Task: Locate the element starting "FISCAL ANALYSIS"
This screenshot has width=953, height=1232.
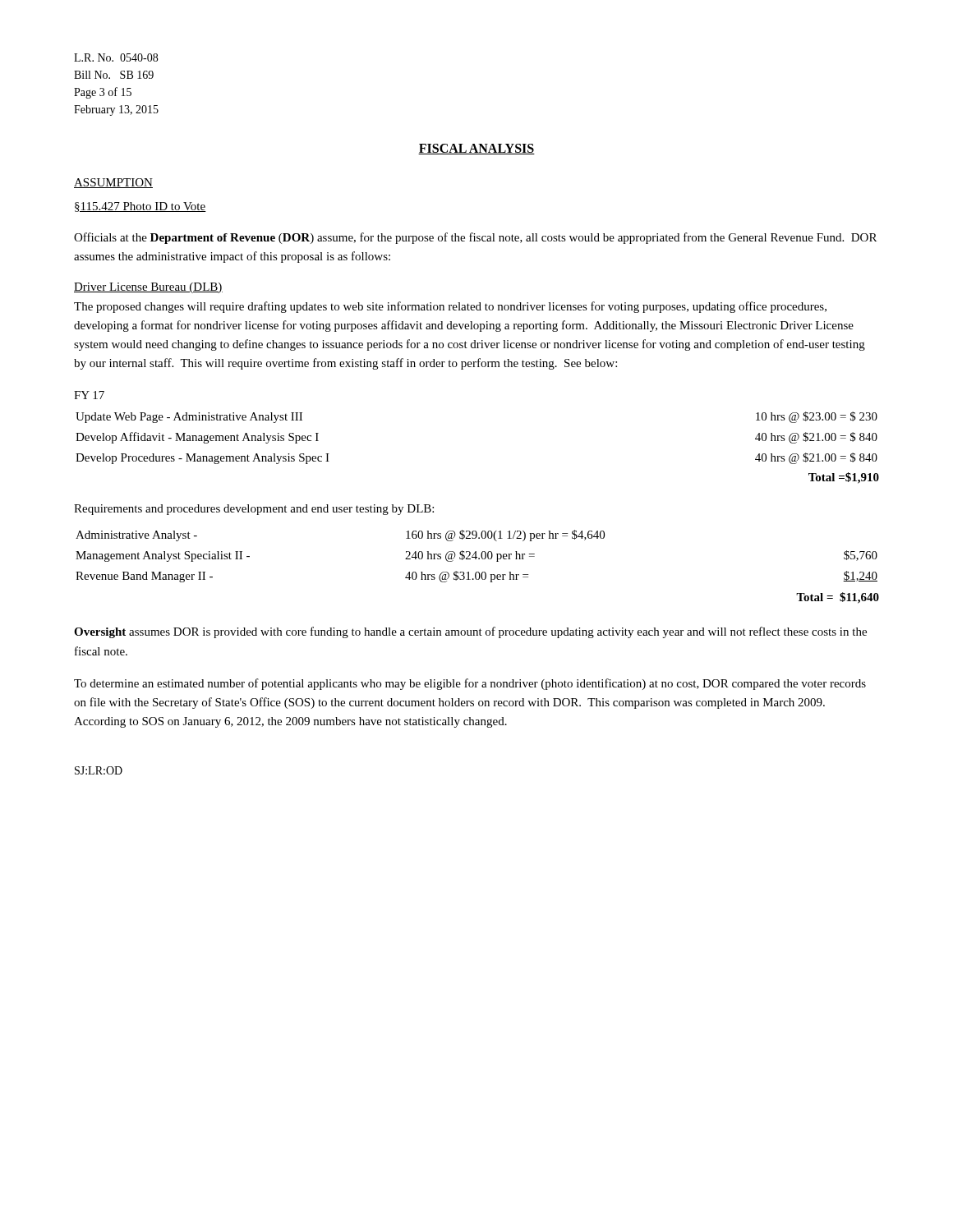Action: pos(476,148)
